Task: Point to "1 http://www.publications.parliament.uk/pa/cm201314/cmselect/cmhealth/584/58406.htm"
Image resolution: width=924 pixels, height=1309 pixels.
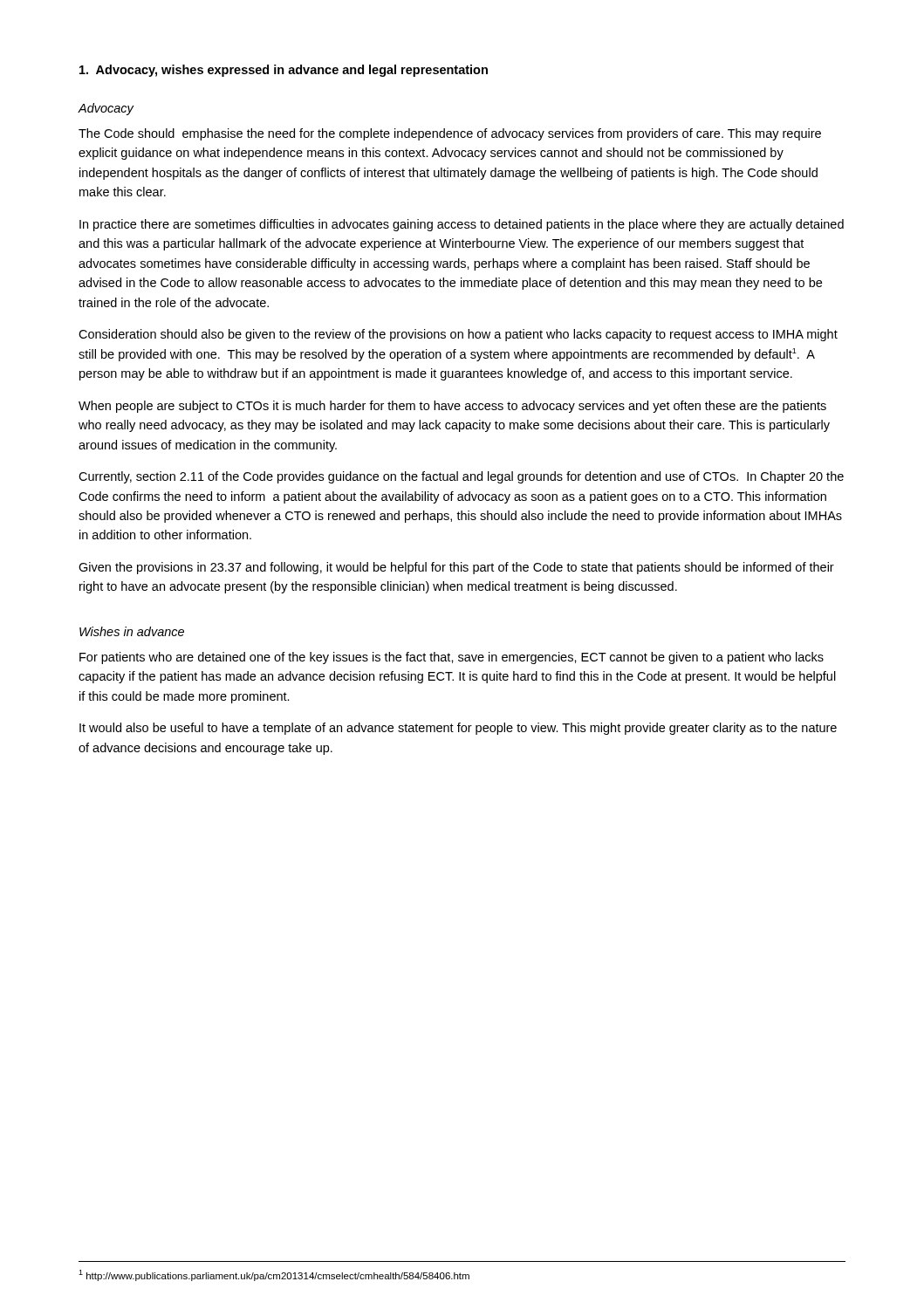Action: pyautogui.click(x=274, y=1275)
